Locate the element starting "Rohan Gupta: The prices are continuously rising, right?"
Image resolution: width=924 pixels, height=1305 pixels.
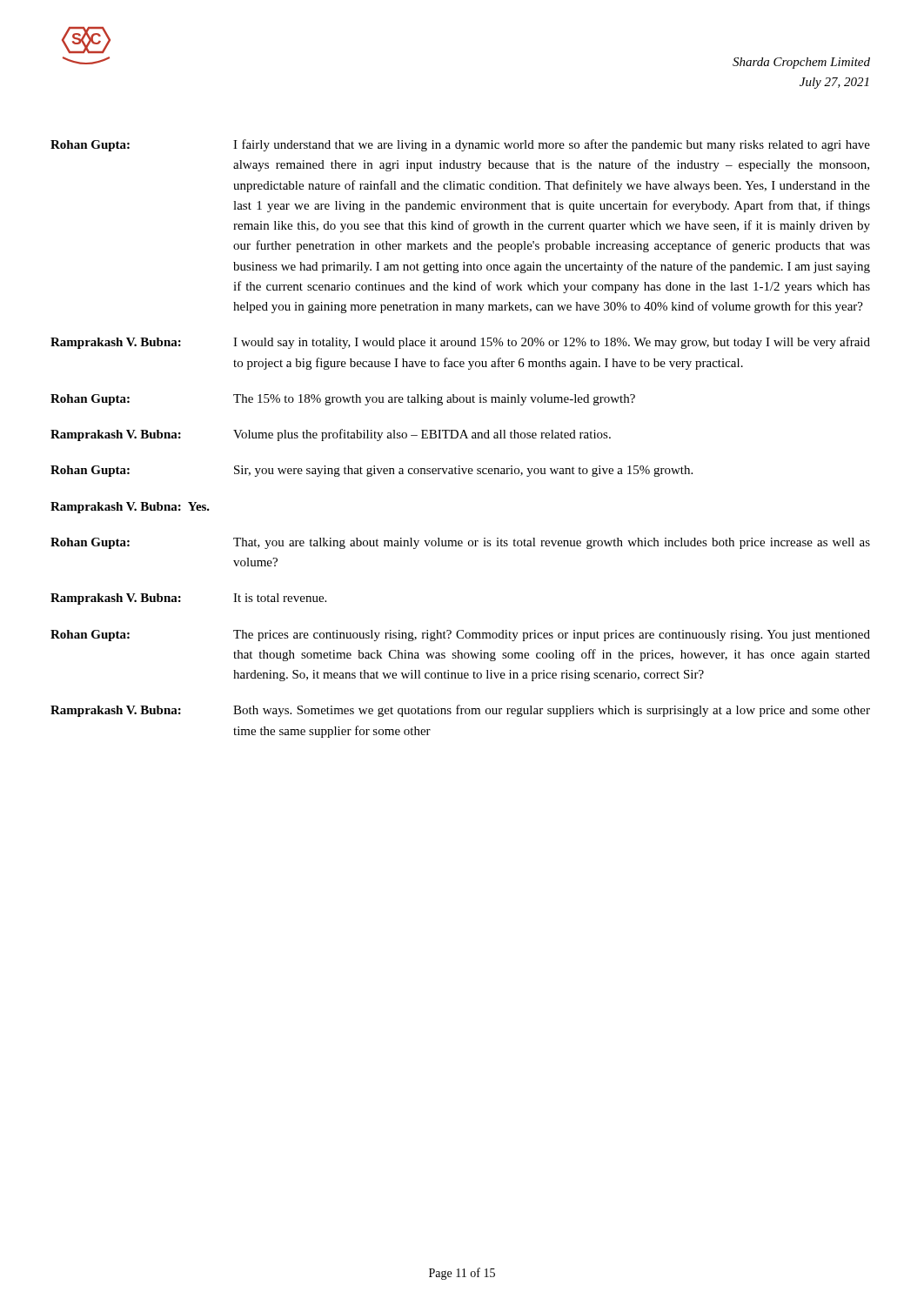click(460, 655)
